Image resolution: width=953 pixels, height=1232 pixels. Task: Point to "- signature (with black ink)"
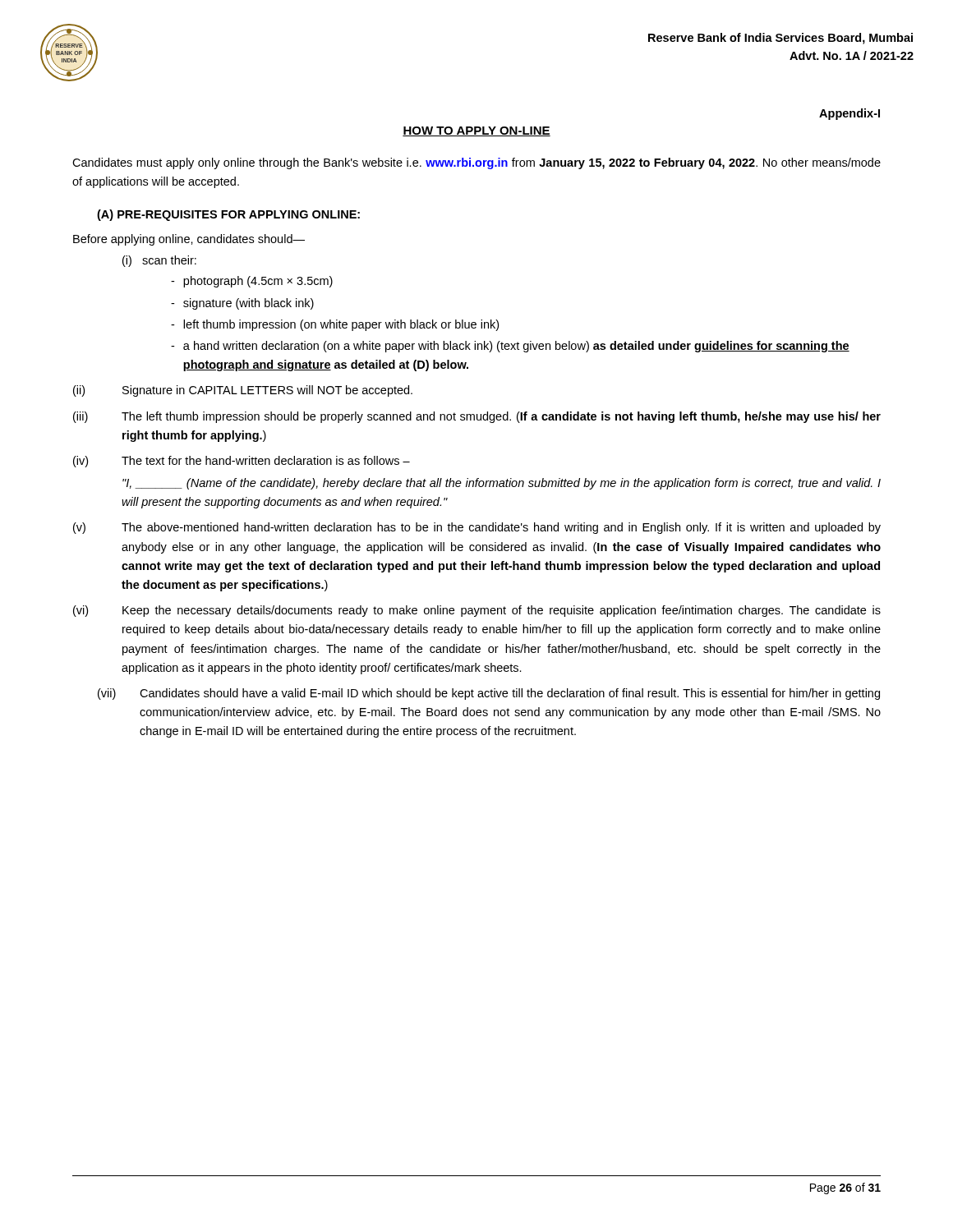click(243, 303)
